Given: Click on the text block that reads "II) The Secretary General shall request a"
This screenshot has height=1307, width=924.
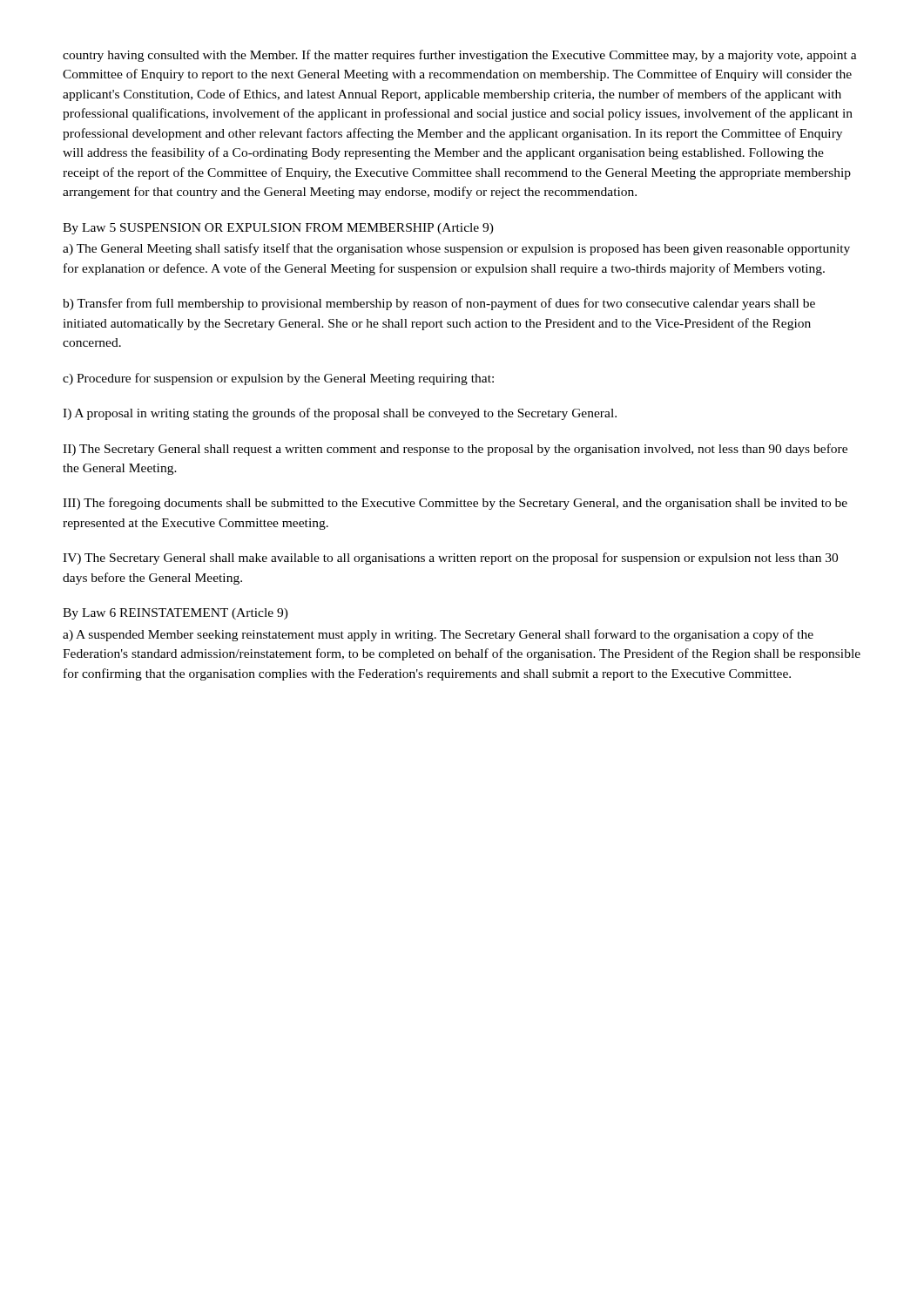Looking at the screenshot, I should pyautogui.click(x=455, y=458).
